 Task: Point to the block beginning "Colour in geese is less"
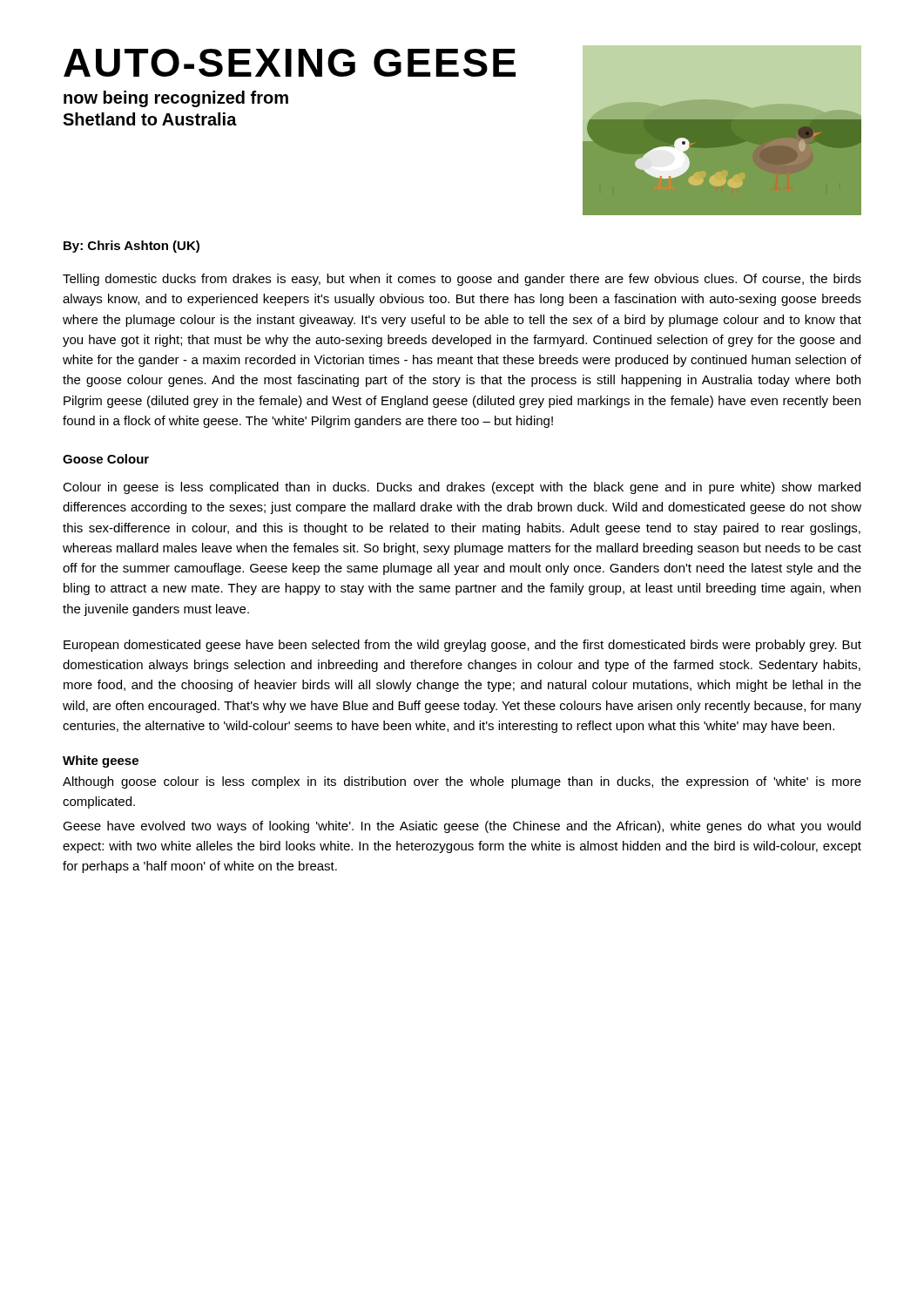click(462, 548)
